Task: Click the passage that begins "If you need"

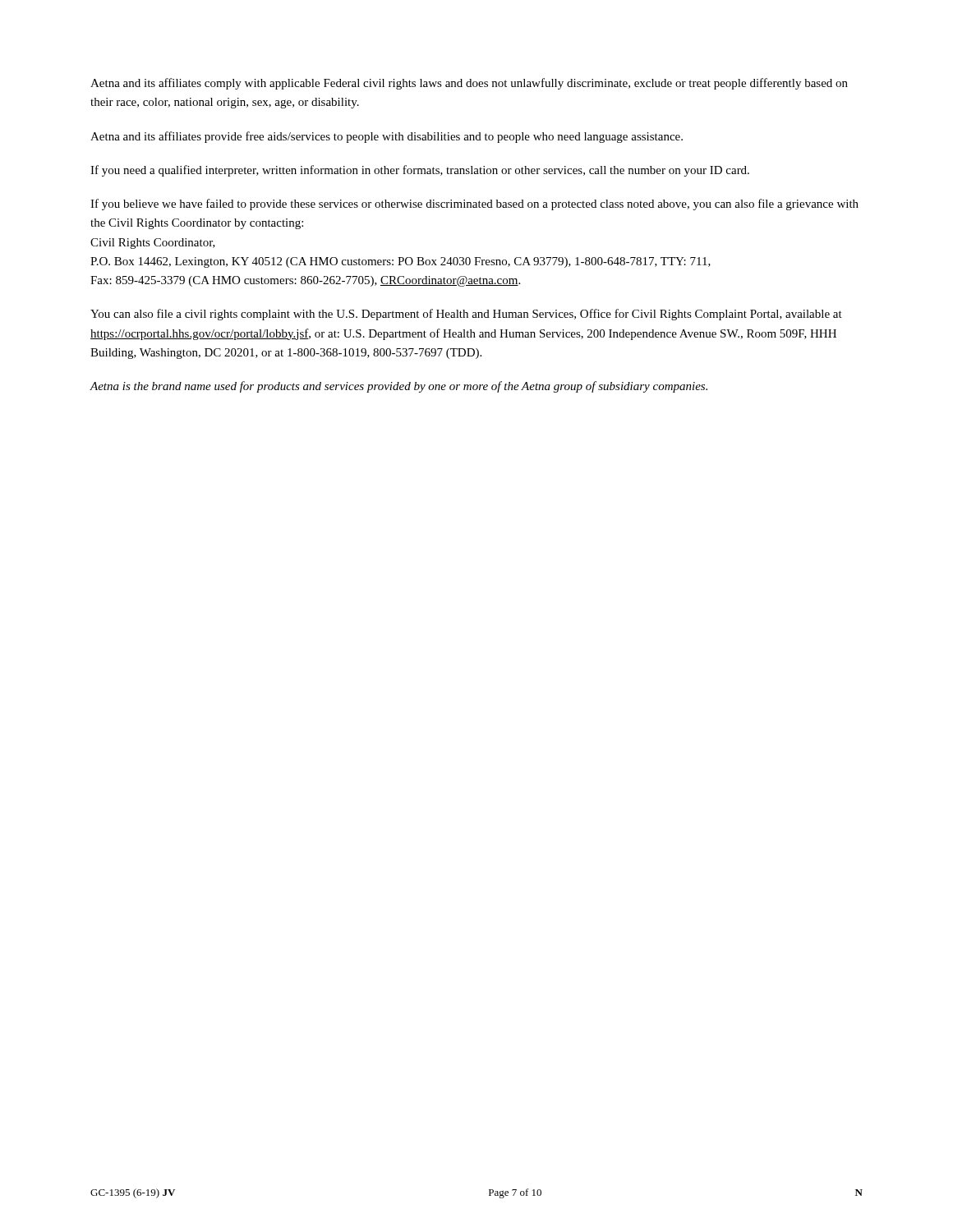Action: (x=420, y=170)
